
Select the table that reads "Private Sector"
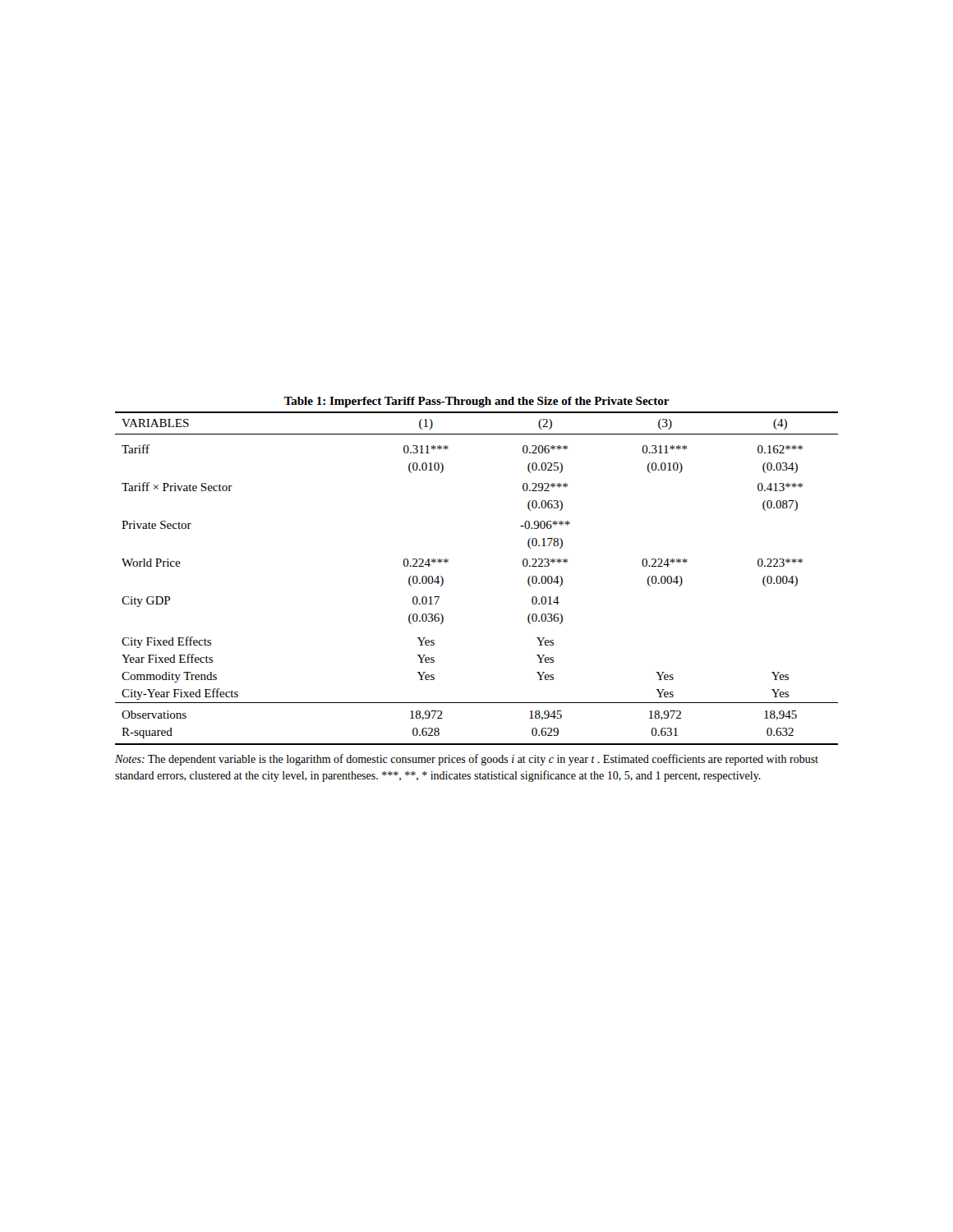(x=476, y=578)
